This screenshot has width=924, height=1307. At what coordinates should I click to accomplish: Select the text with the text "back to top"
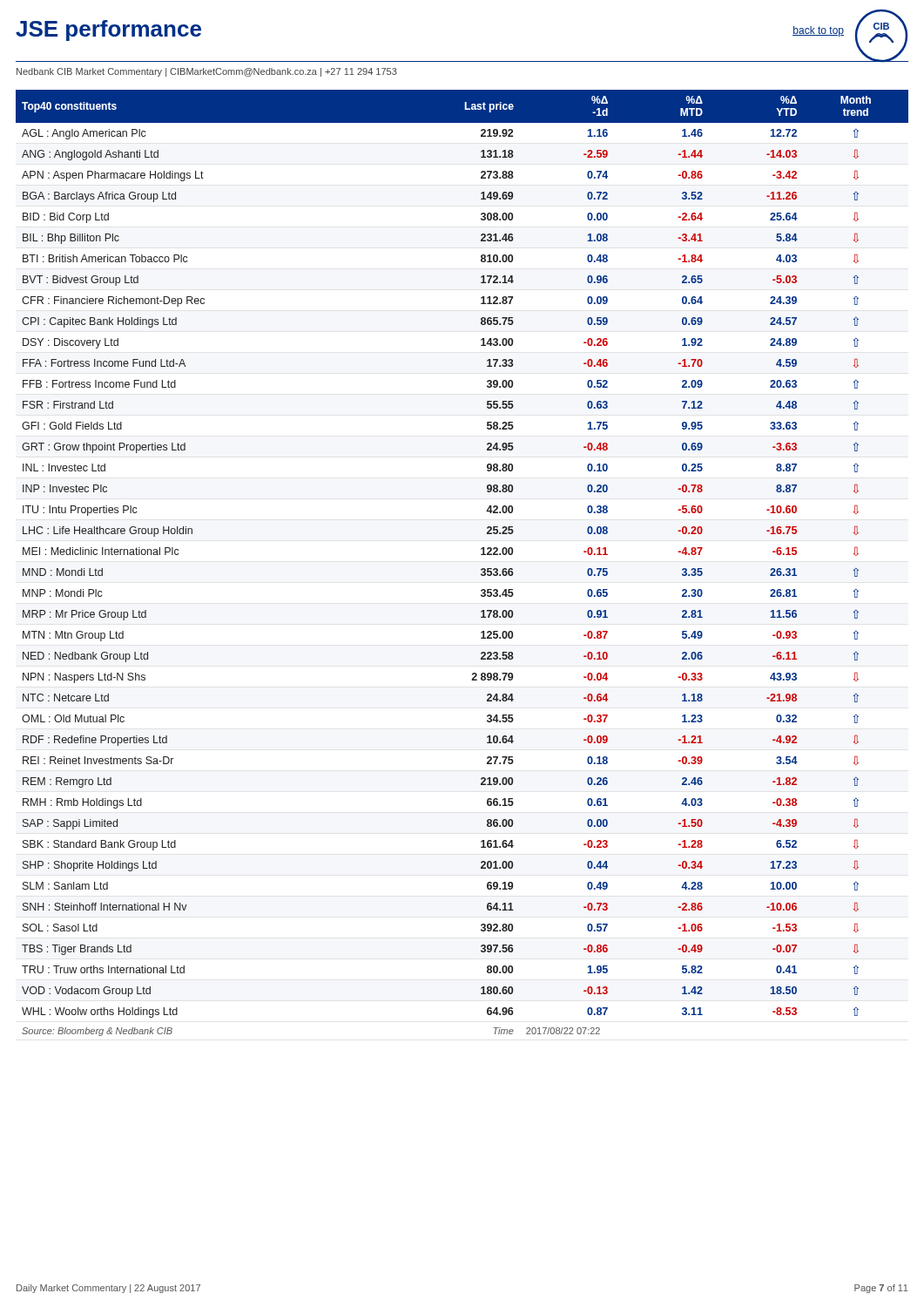click(x=818, y=31)
